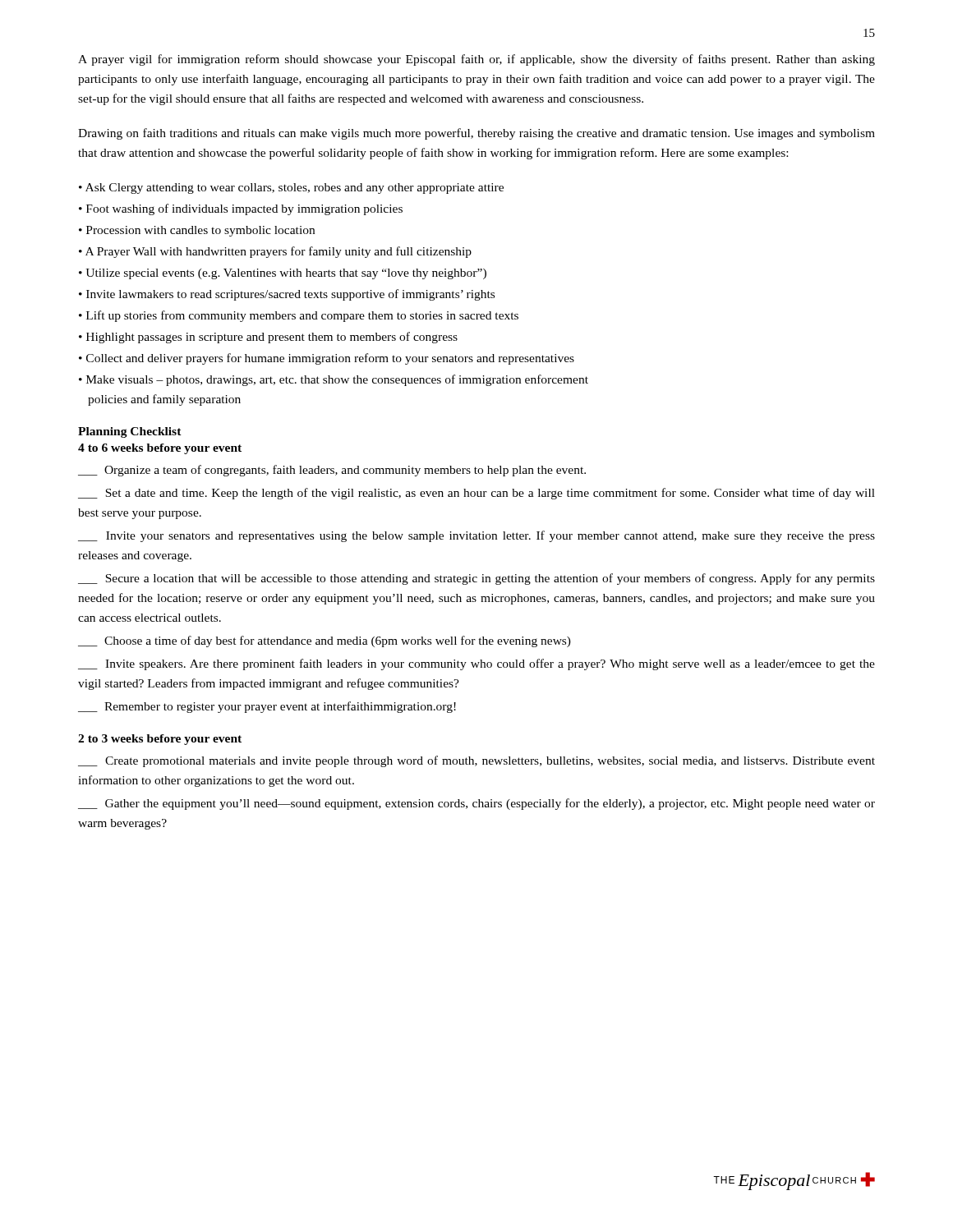Point to the block beginning "A prayer vigil for immigration reform should showcase"

click(476, 78)
